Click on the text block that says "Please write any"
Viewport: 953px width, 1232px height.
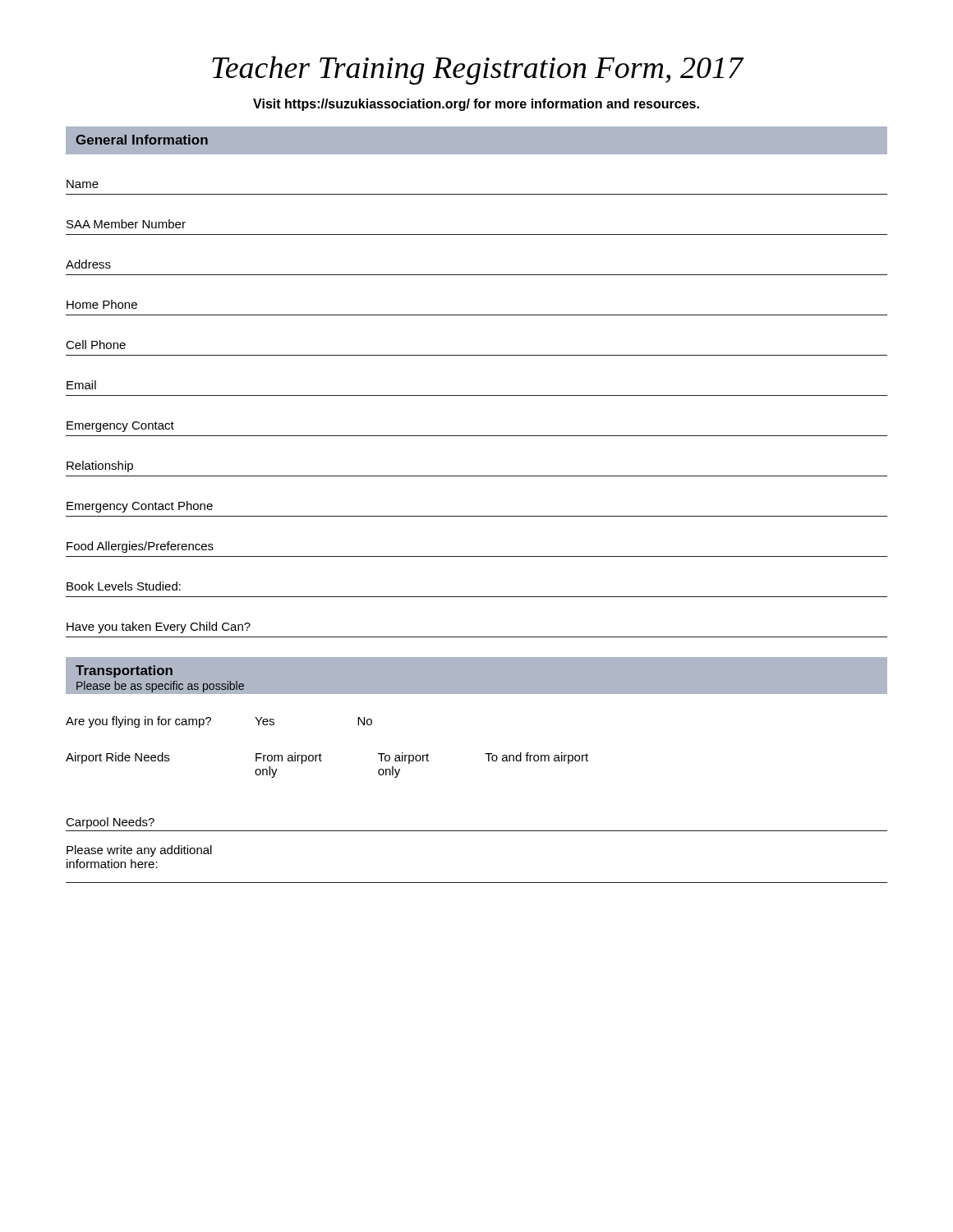(x=139, y=851)
